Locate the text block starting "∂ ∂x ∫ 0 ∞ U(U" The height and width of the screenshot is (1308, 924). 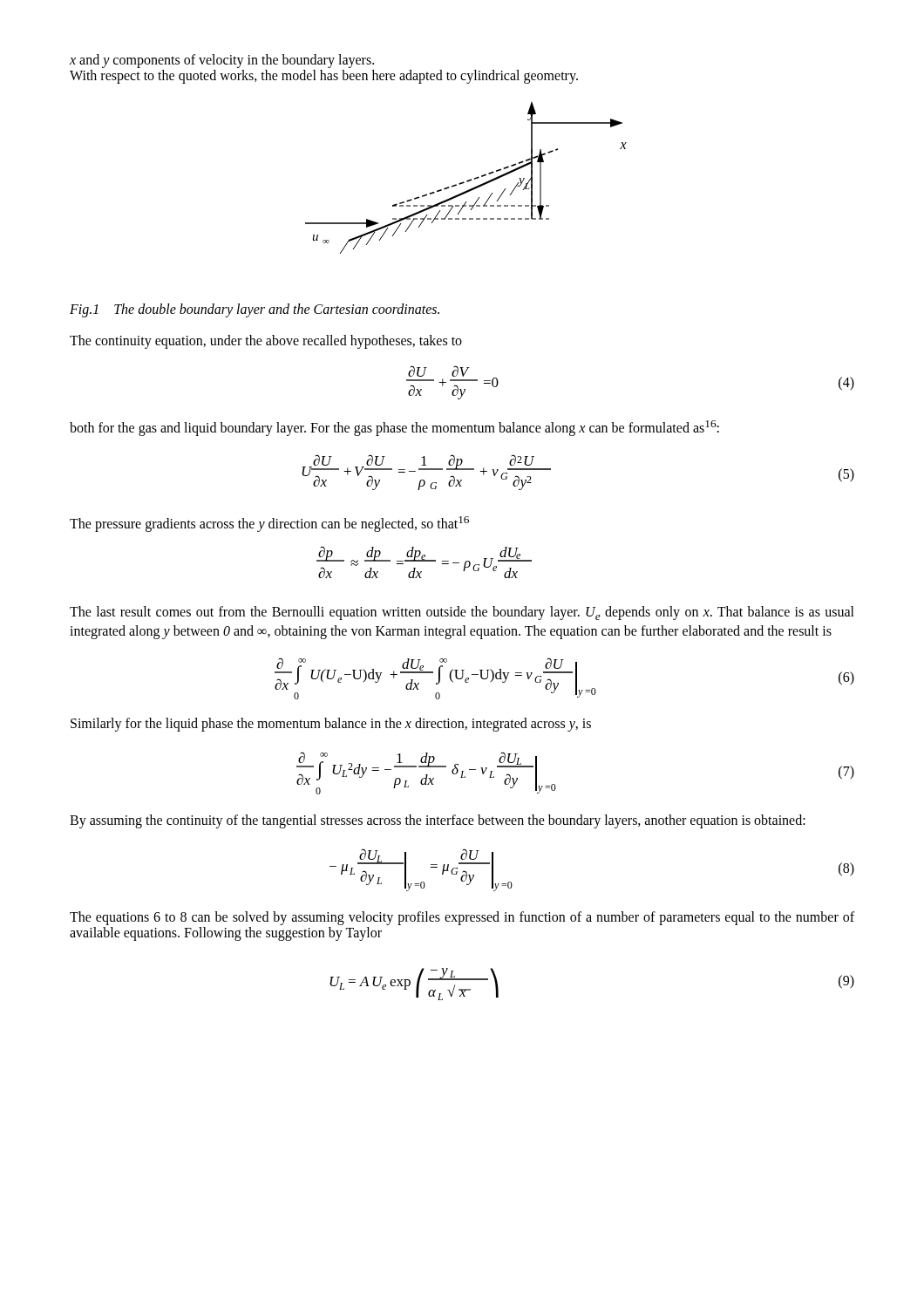pyautogui.click(x=462, y=677)
